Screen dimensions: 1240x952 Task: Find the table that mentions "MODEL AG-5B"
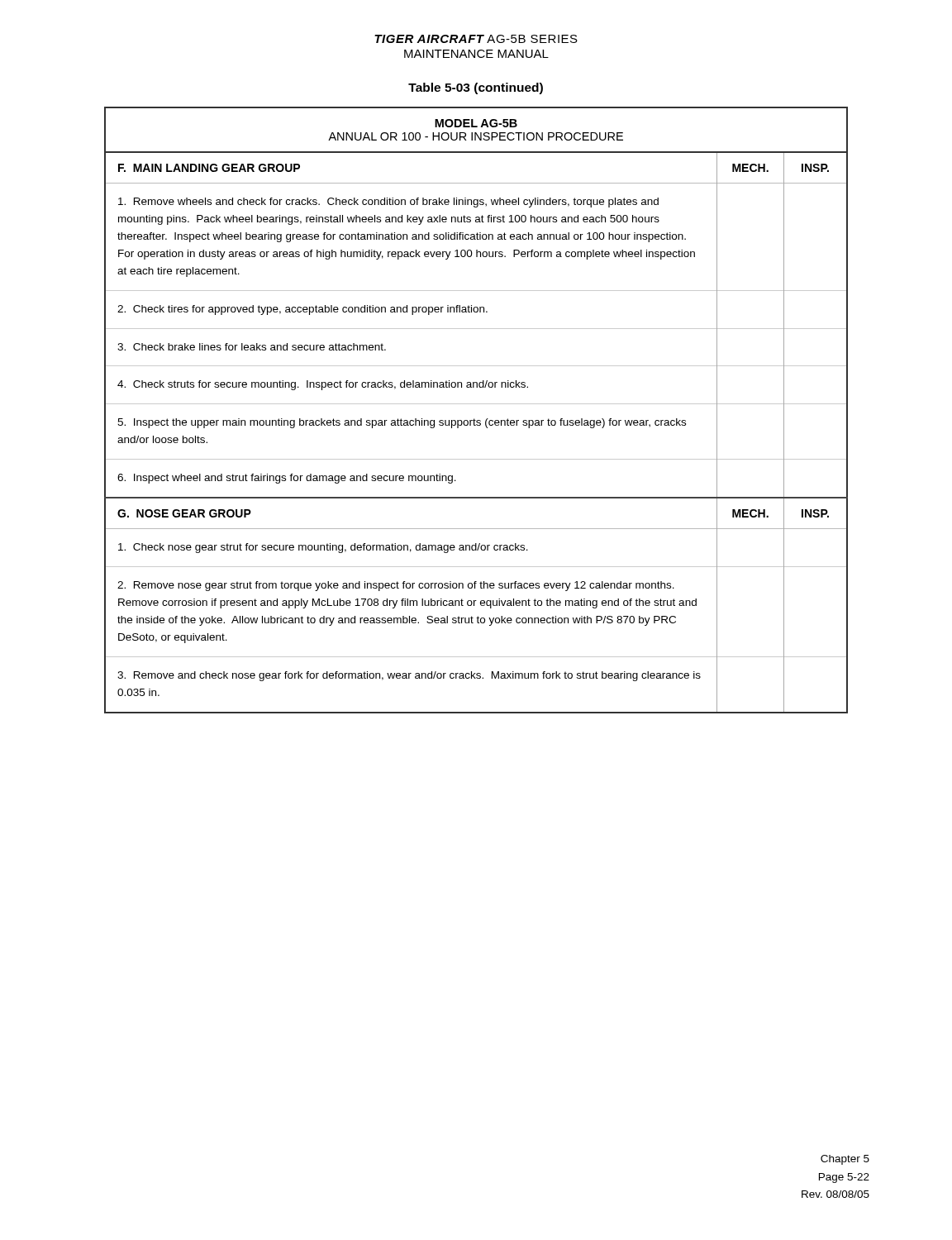point(476,410)
